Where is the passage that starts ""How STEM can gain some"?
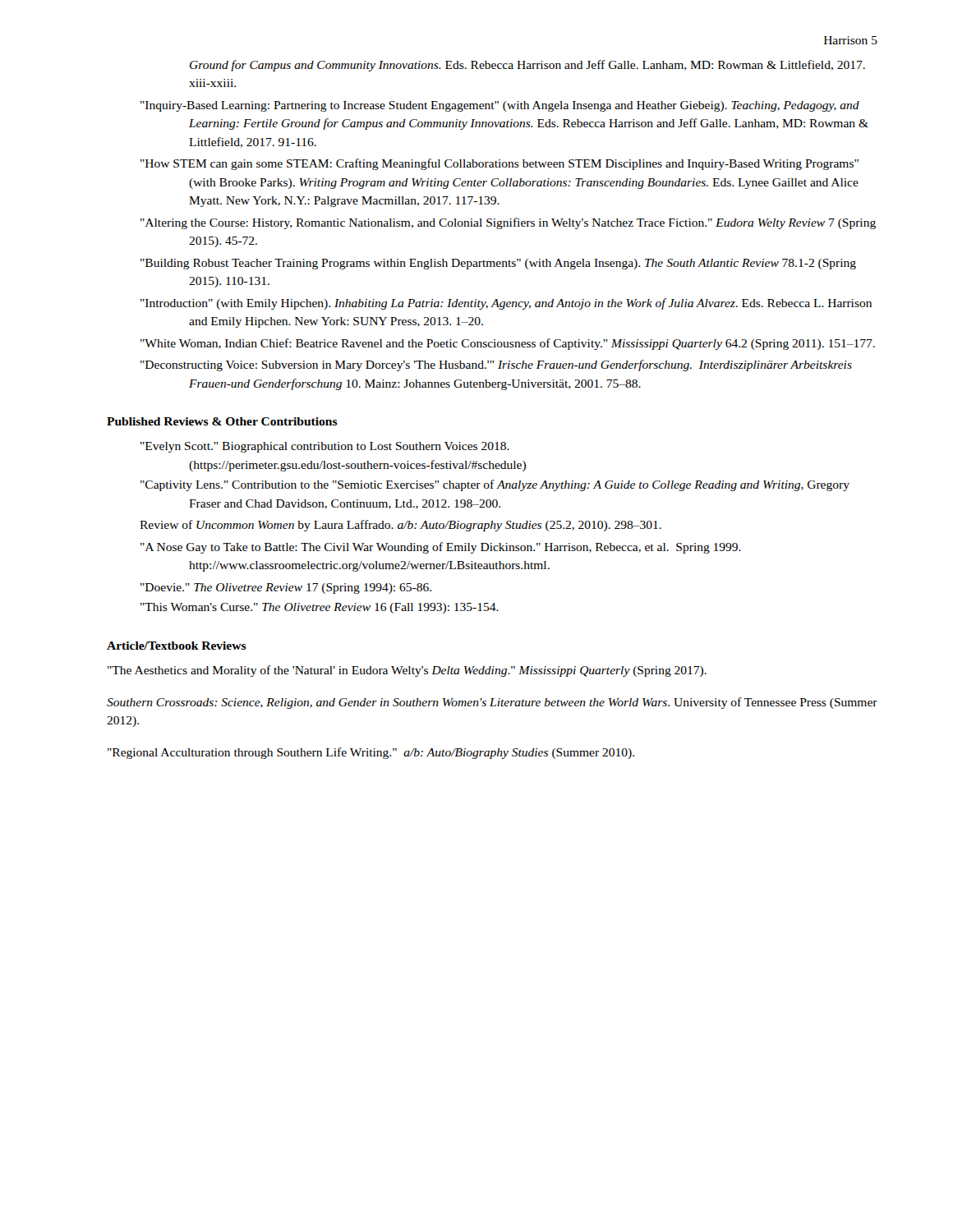Screen dimensions: 1232x953 click(x=499, y=182)
